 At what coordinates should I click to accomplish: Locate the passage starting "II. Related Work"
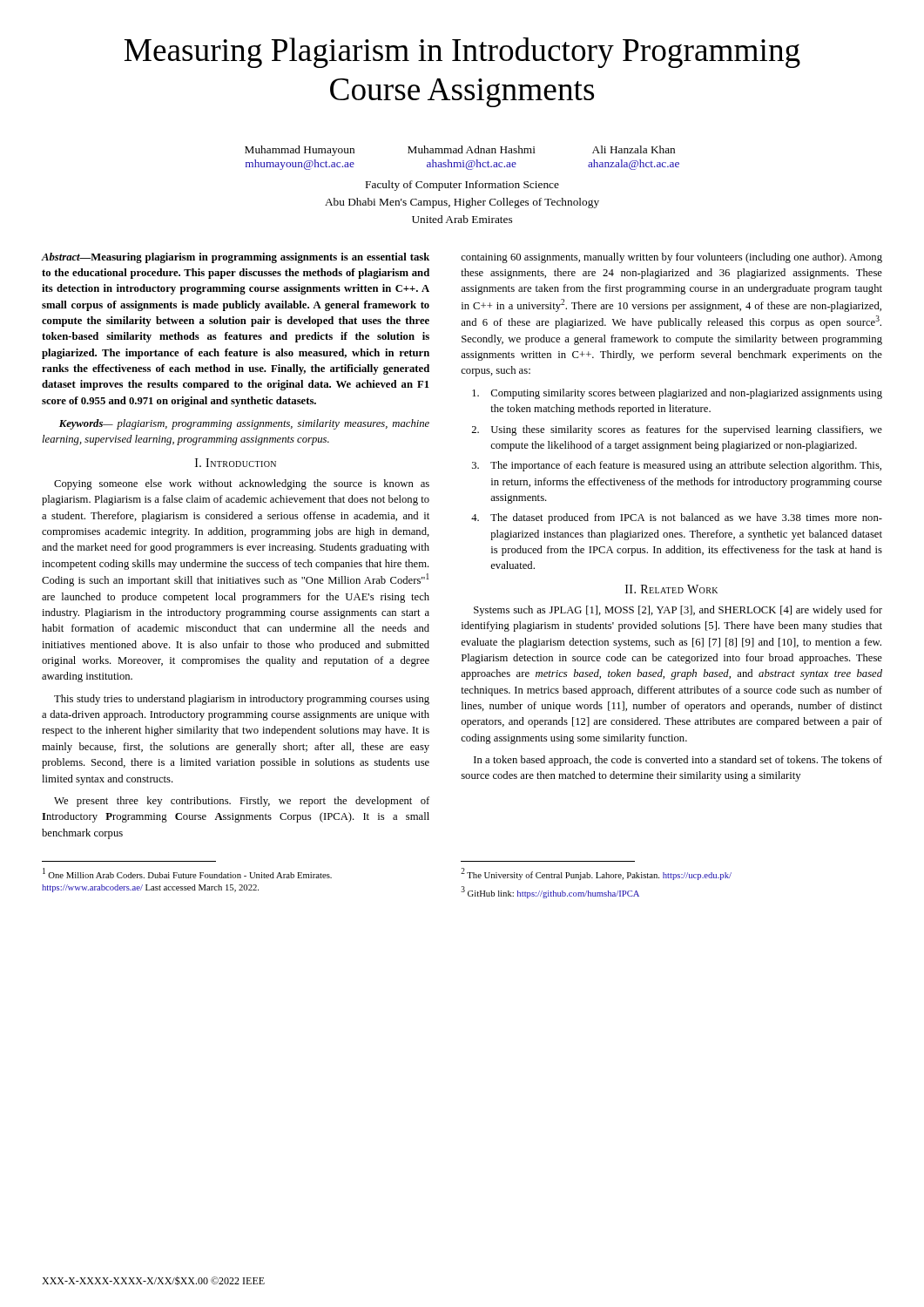pyautogui.click(x=672, y=589)
